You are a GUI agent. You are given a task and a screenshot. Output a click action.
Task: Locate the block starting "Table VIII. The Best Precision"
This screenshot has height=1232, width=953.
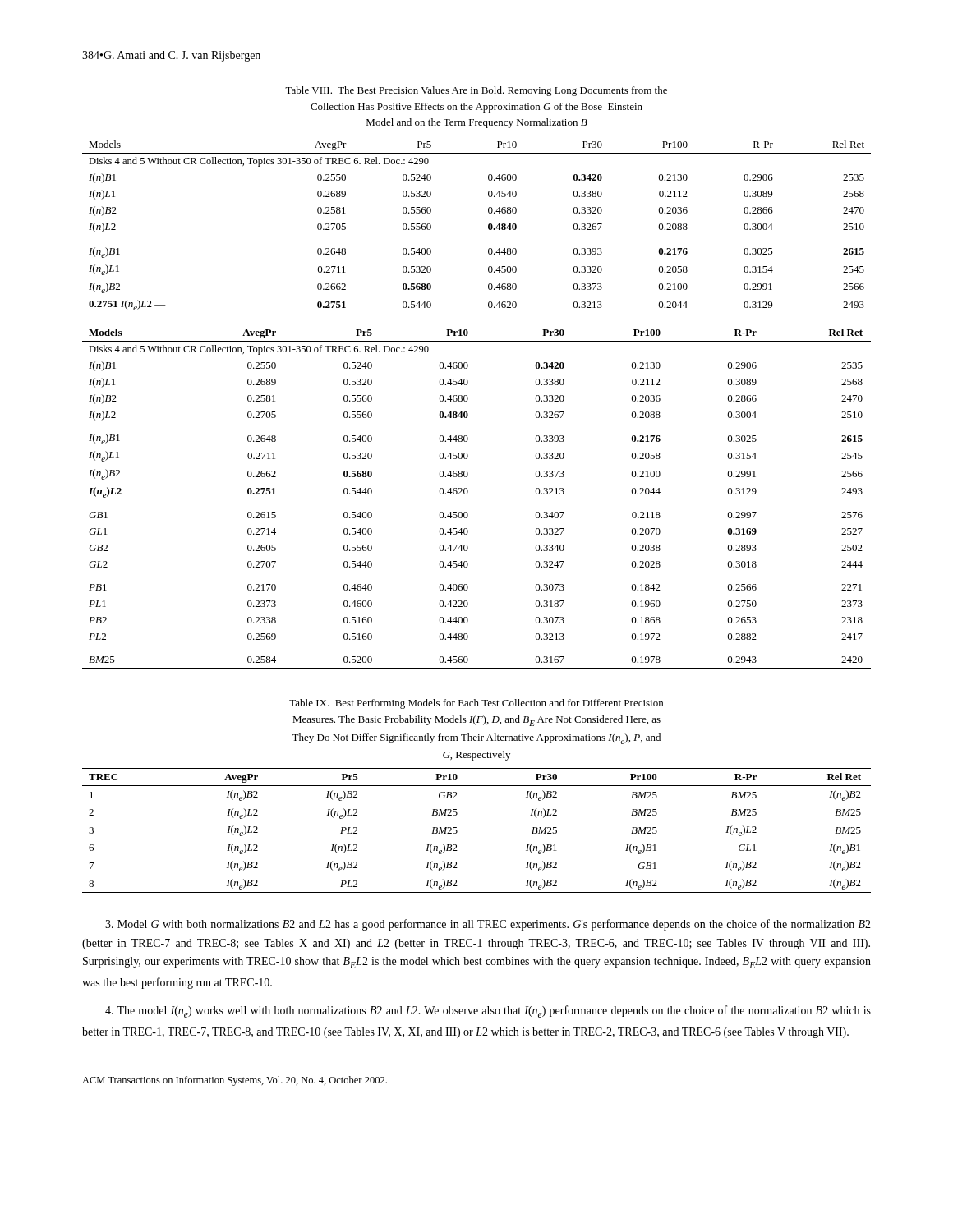click(x=476, y=106)
